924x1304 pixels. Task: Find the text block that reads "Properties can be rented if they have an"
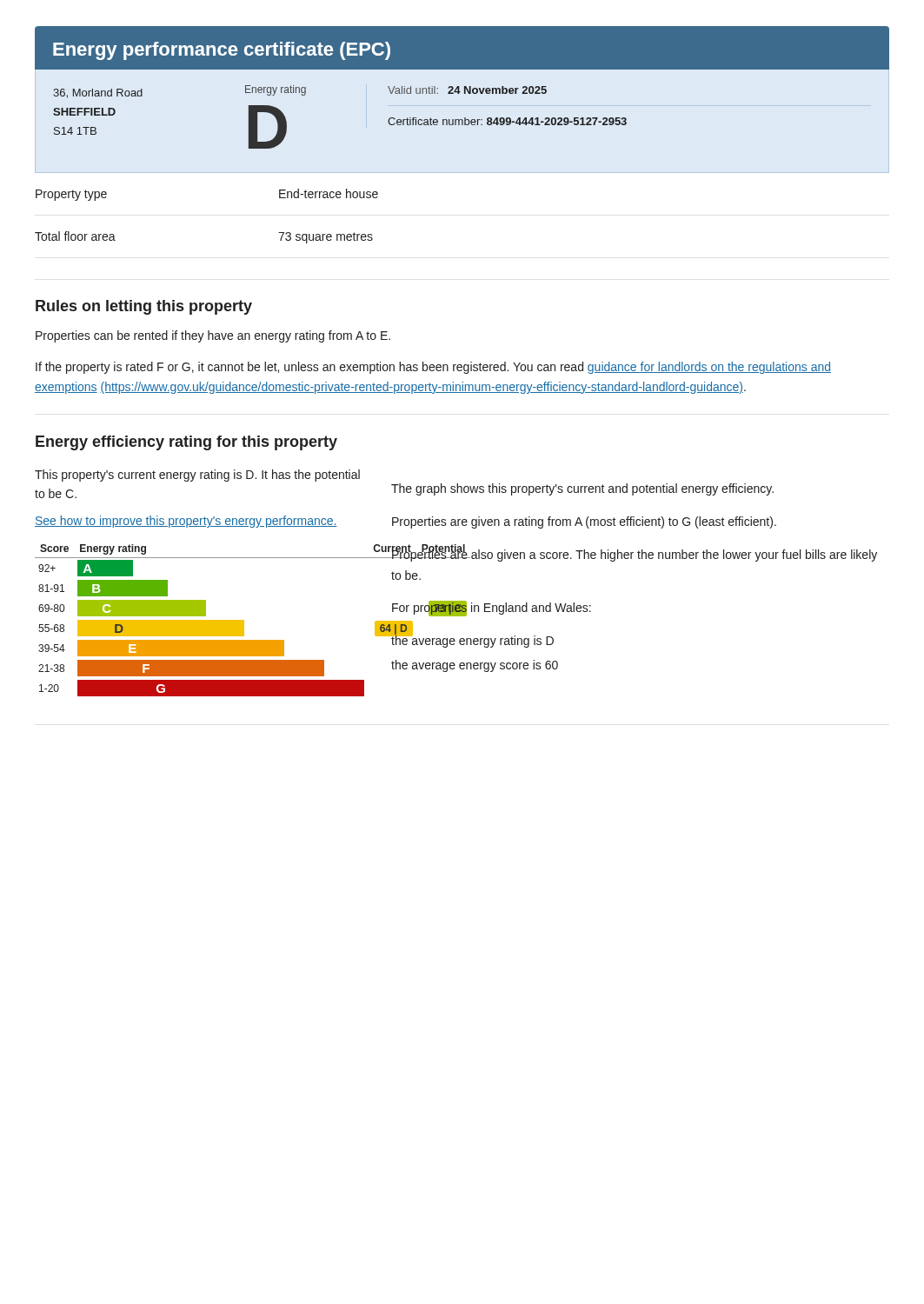(x=213, y=336)
